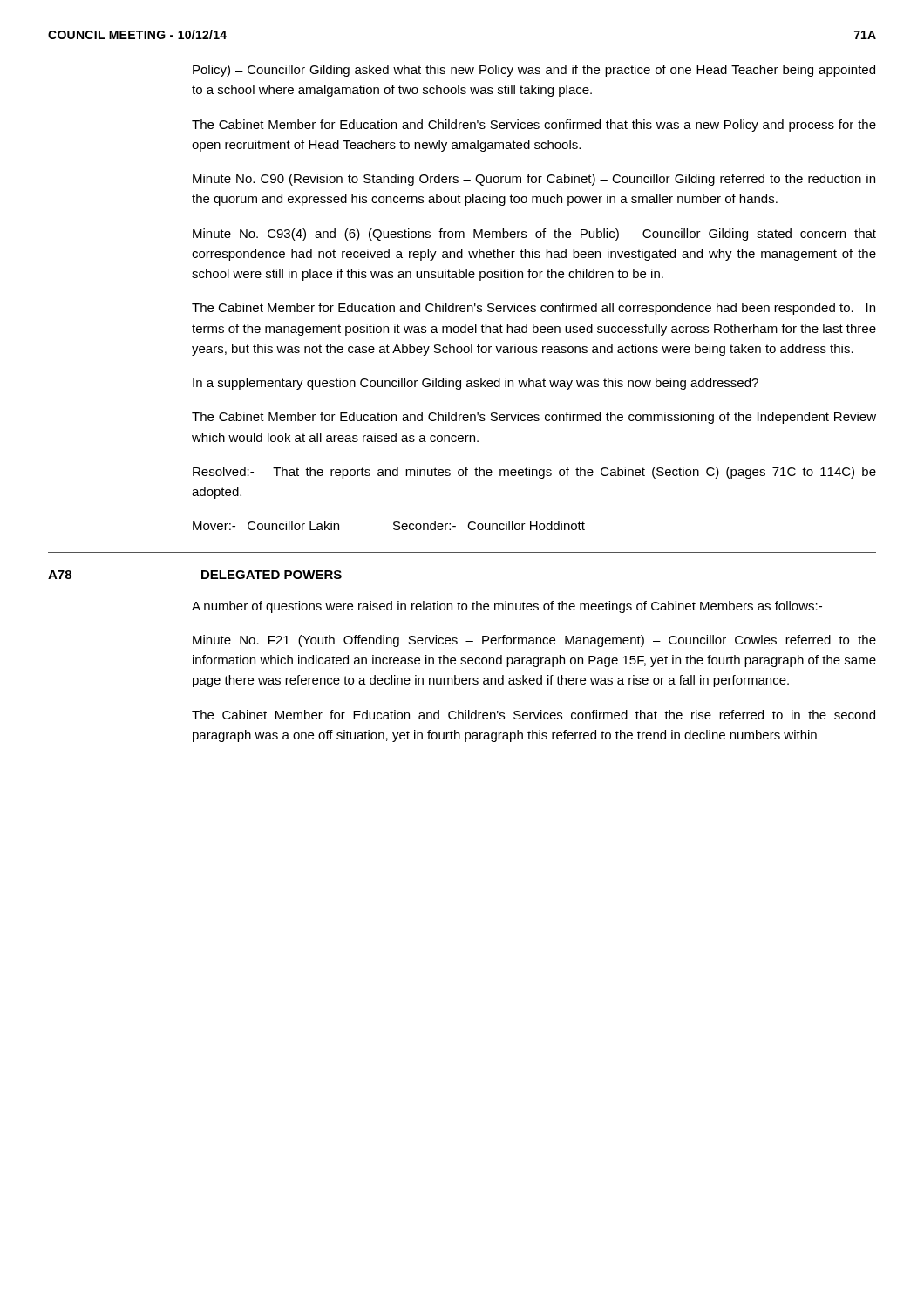Image resolution: width=924 pixels, height=1308 pixels.
Task: Locate the block starting "Minute No. C90 (Revision to Standing Orders"
Action: [x=534, y=188]
